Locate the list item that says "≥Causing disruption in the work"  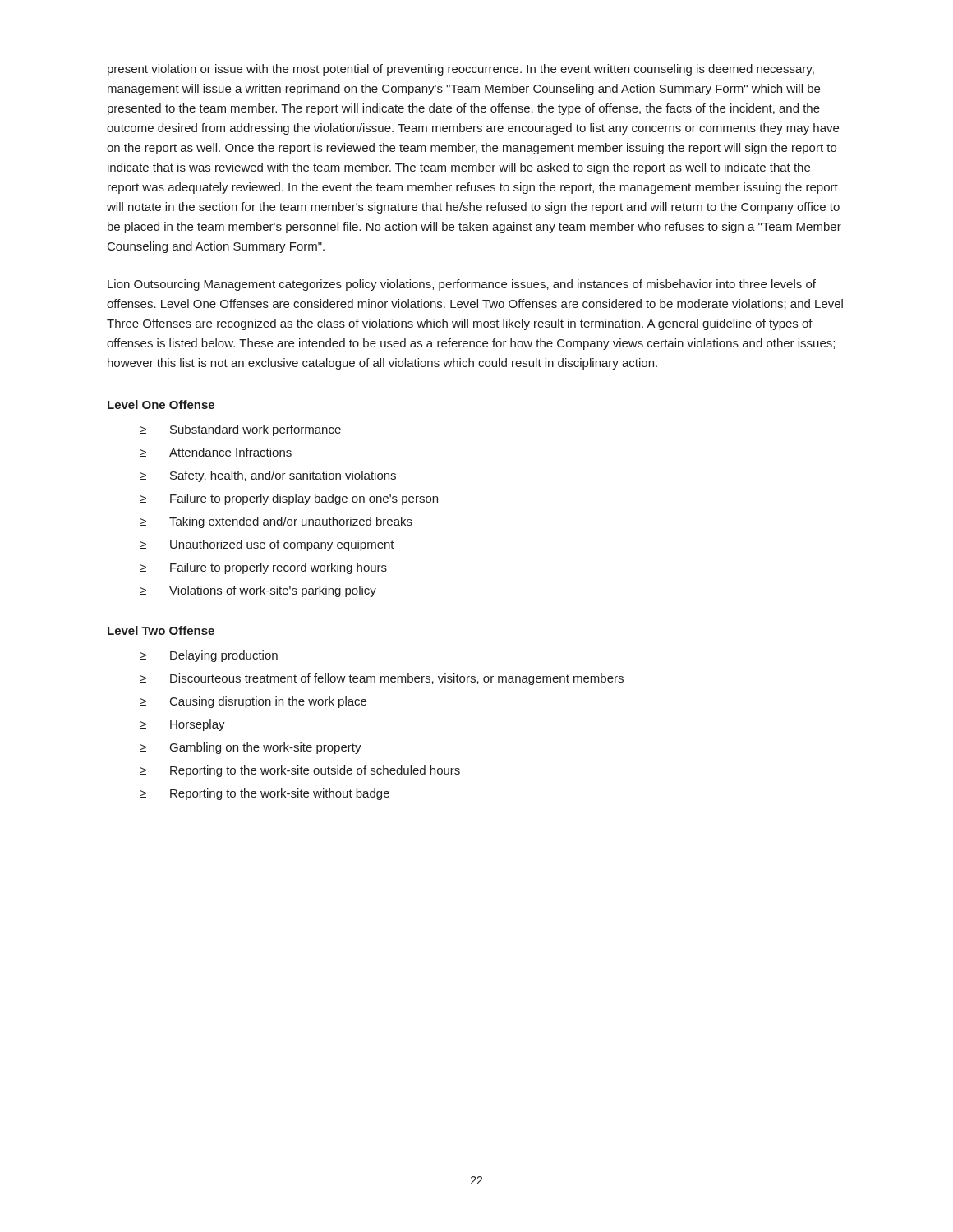tap(253, 701)
